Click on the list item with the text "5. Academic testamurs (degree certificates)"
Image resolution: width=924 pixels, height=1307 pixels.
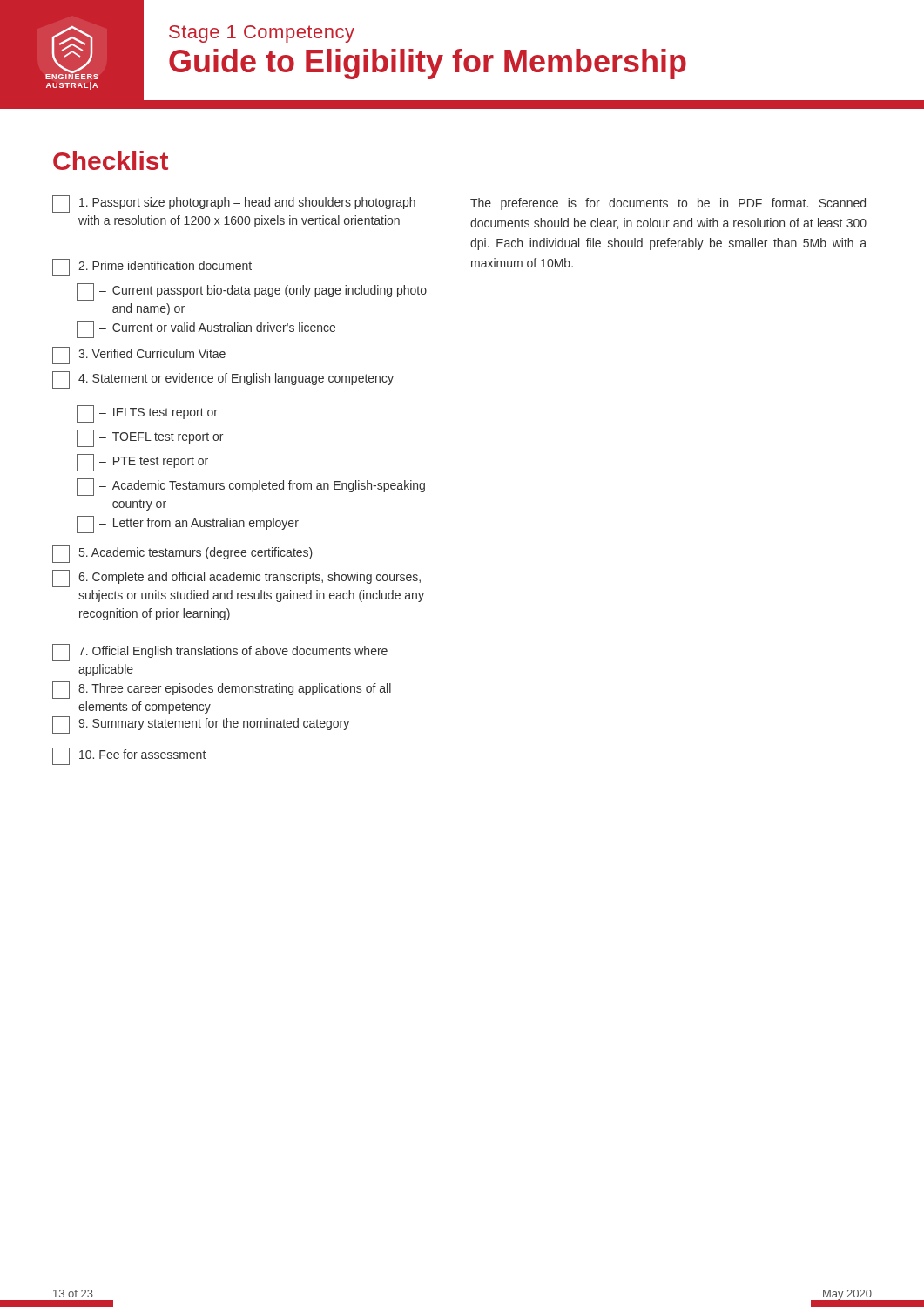click(183, 553)
